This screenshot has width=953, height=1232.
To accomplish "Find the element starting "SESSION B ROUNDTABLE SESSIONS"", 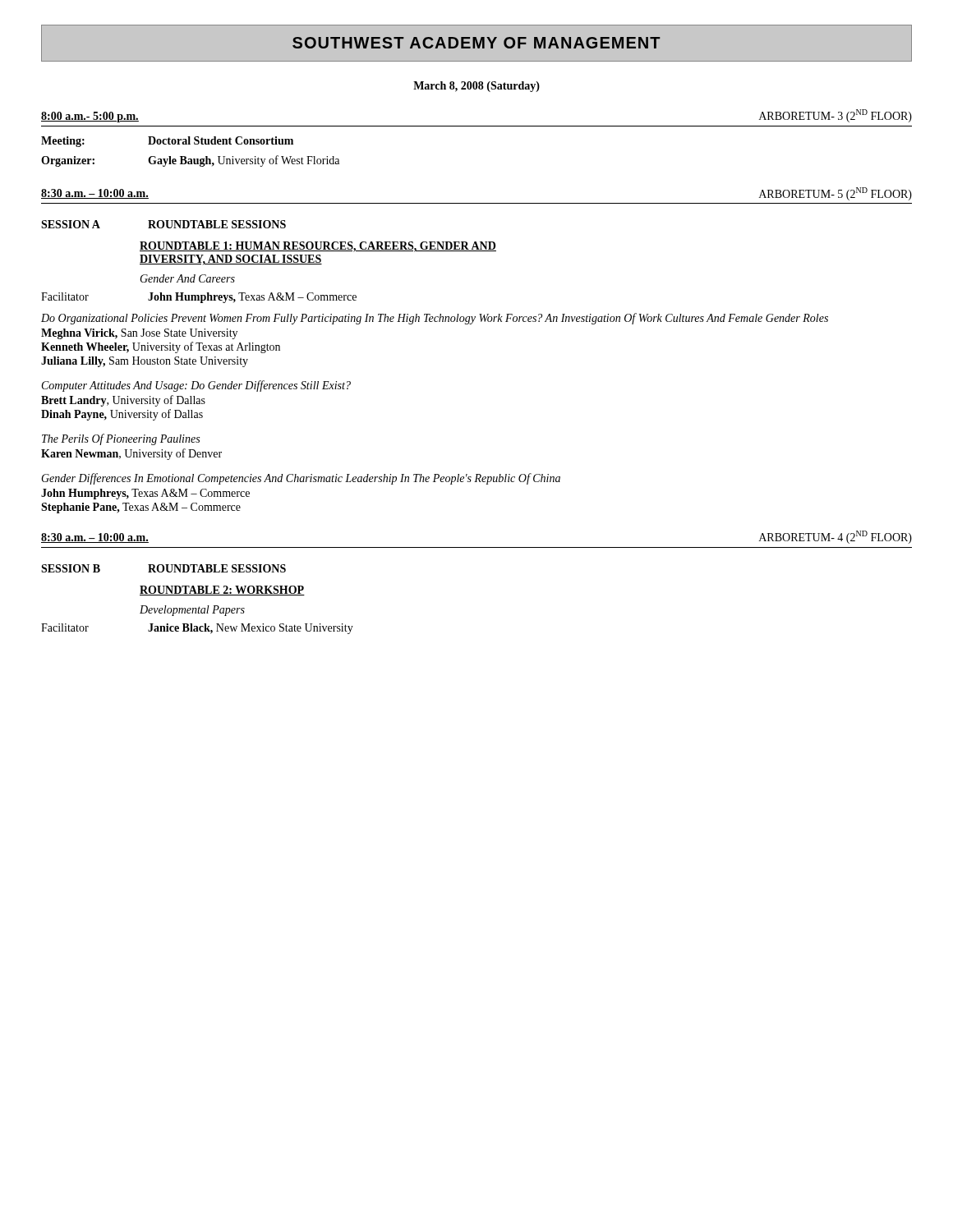I will pos(163,568).
